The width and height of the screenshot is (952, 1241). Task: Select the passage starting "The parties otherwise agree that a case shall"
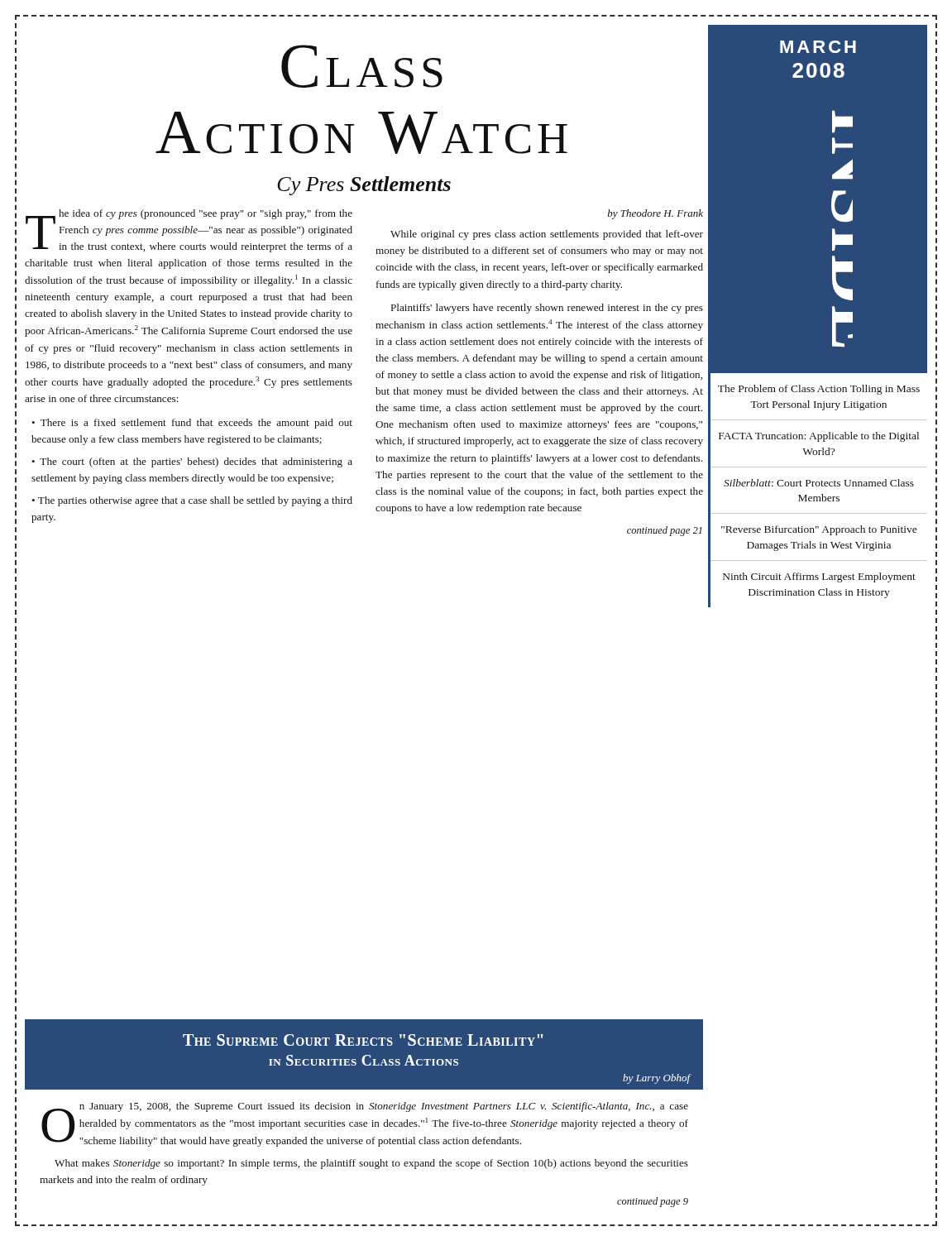[192, 508]
